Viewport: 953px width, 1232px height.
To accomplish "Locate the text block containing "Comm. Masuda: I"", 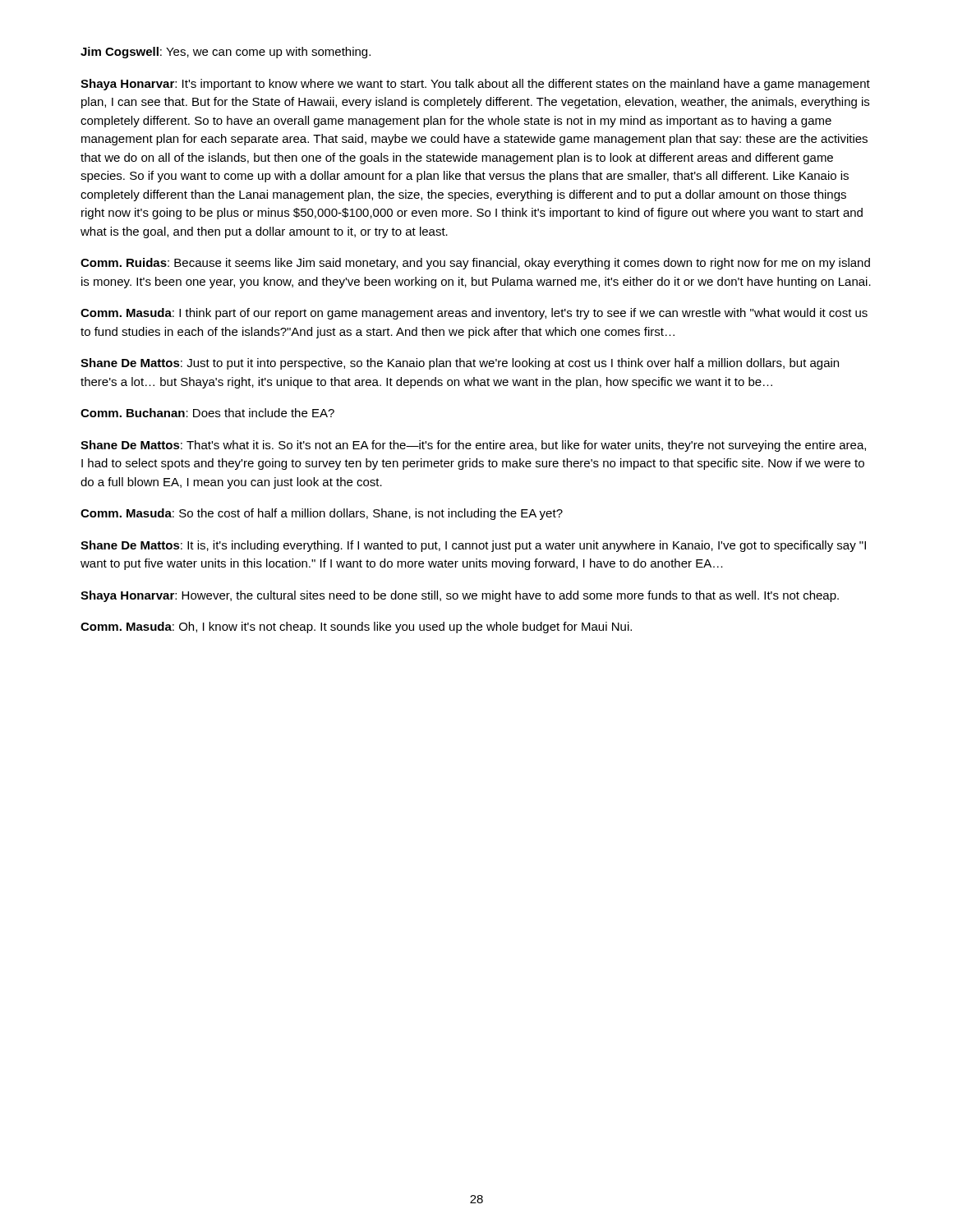I will tap(474, 322).
